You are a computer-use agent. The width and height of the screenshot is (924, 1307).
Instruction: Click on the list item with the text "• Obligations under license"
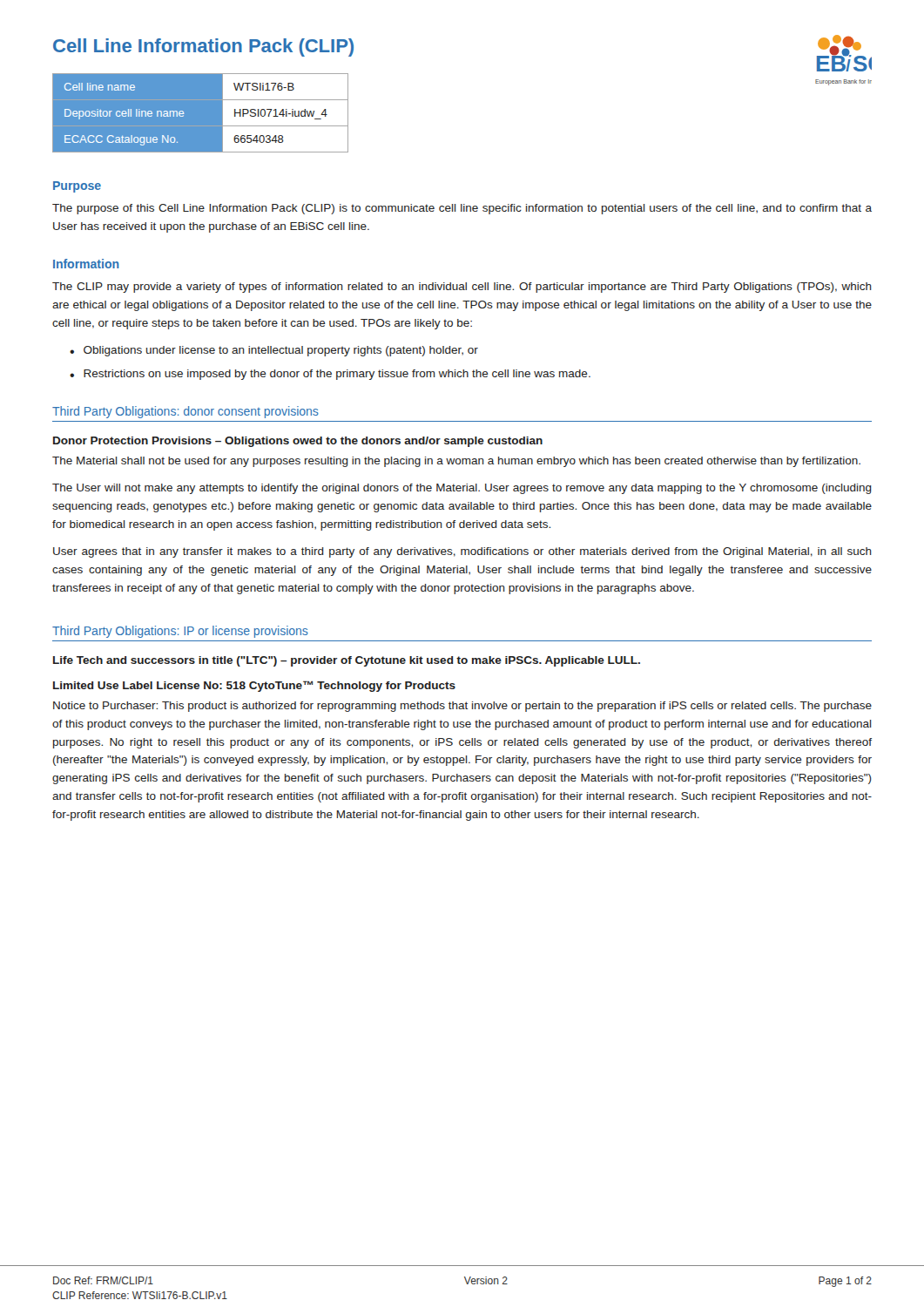tap(274, 351)
